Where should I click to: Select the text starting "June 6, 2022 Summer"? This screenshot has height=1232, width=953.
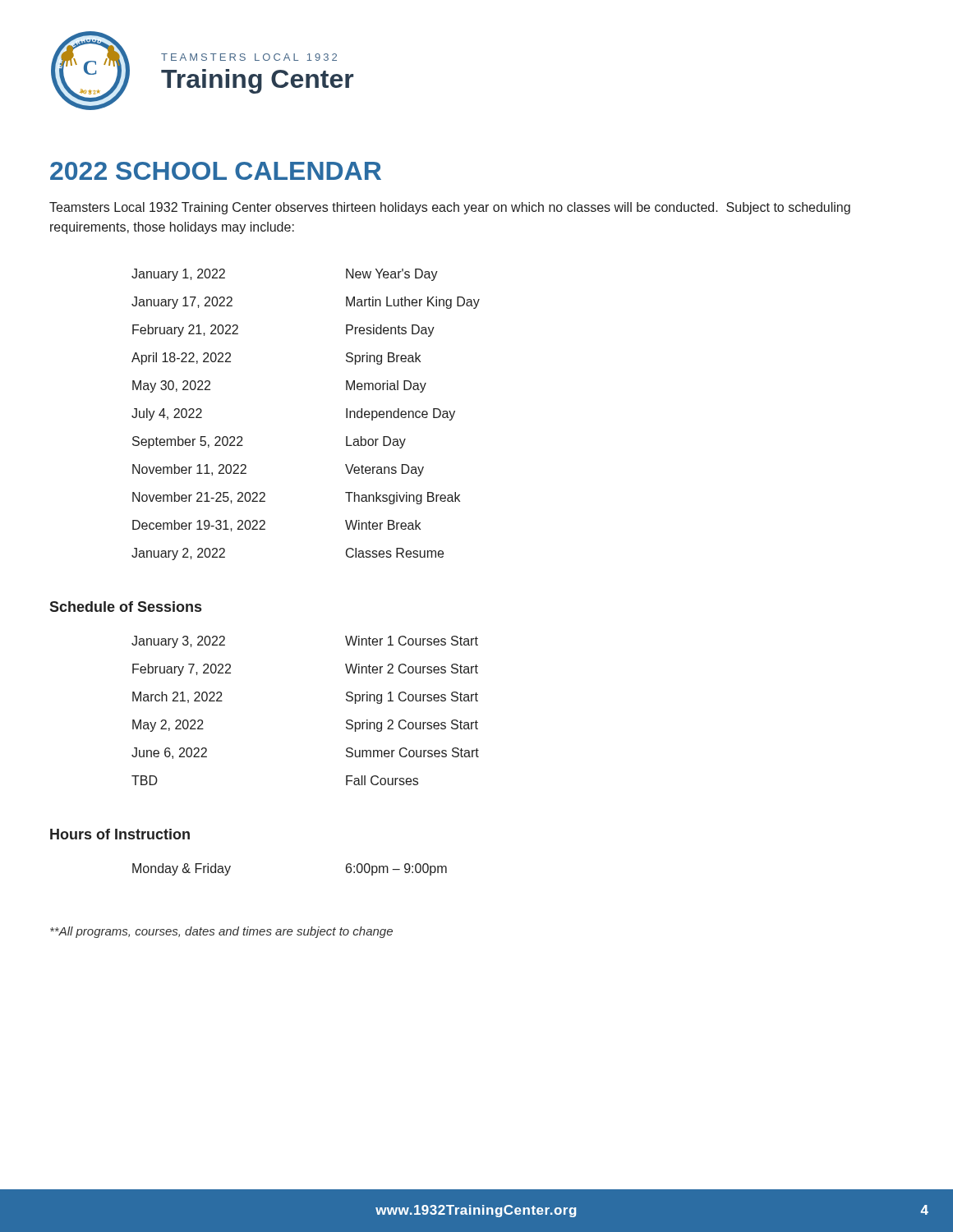(167, 752)
